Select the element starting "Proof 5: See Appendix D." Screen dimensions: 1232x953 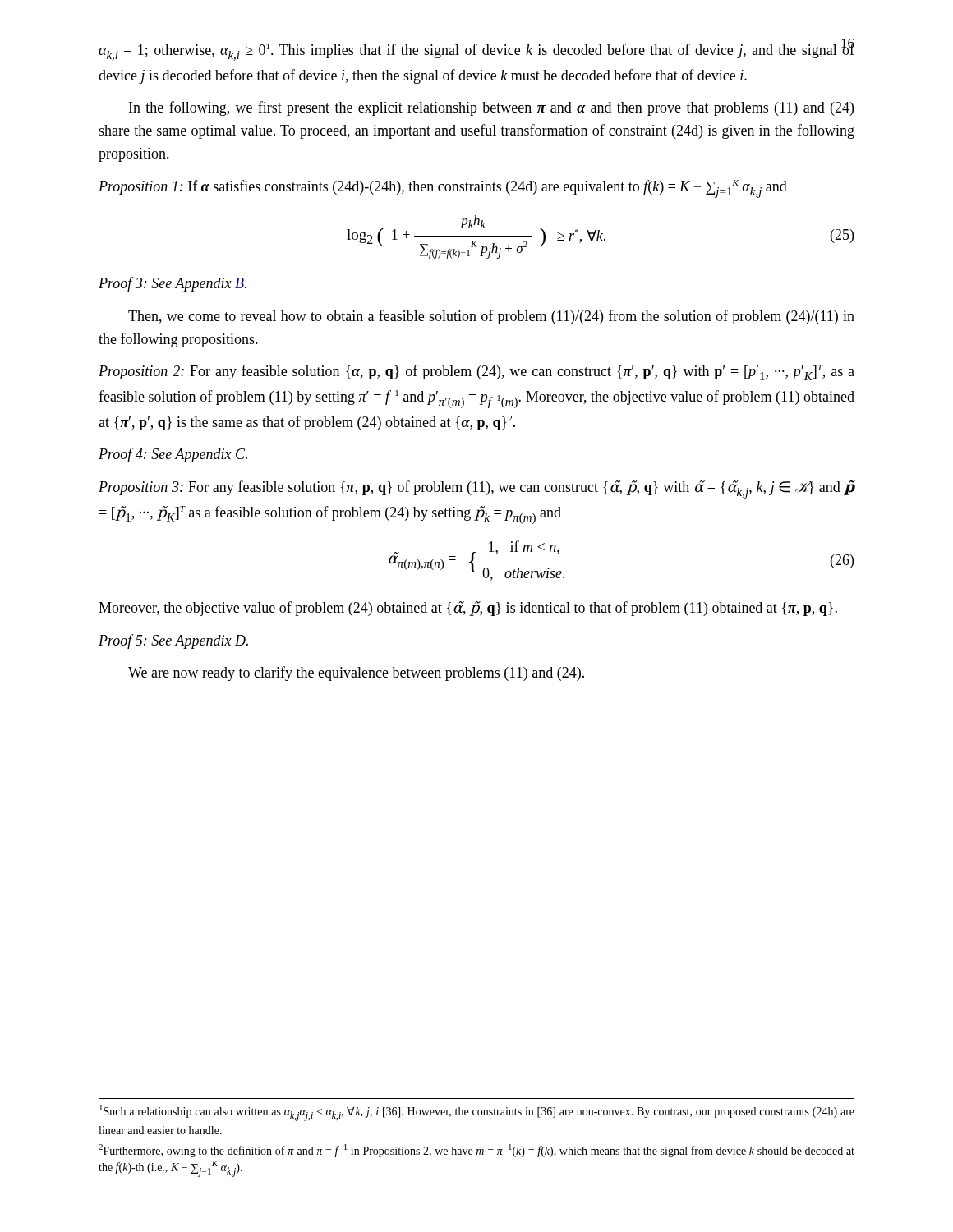[173, 641]
